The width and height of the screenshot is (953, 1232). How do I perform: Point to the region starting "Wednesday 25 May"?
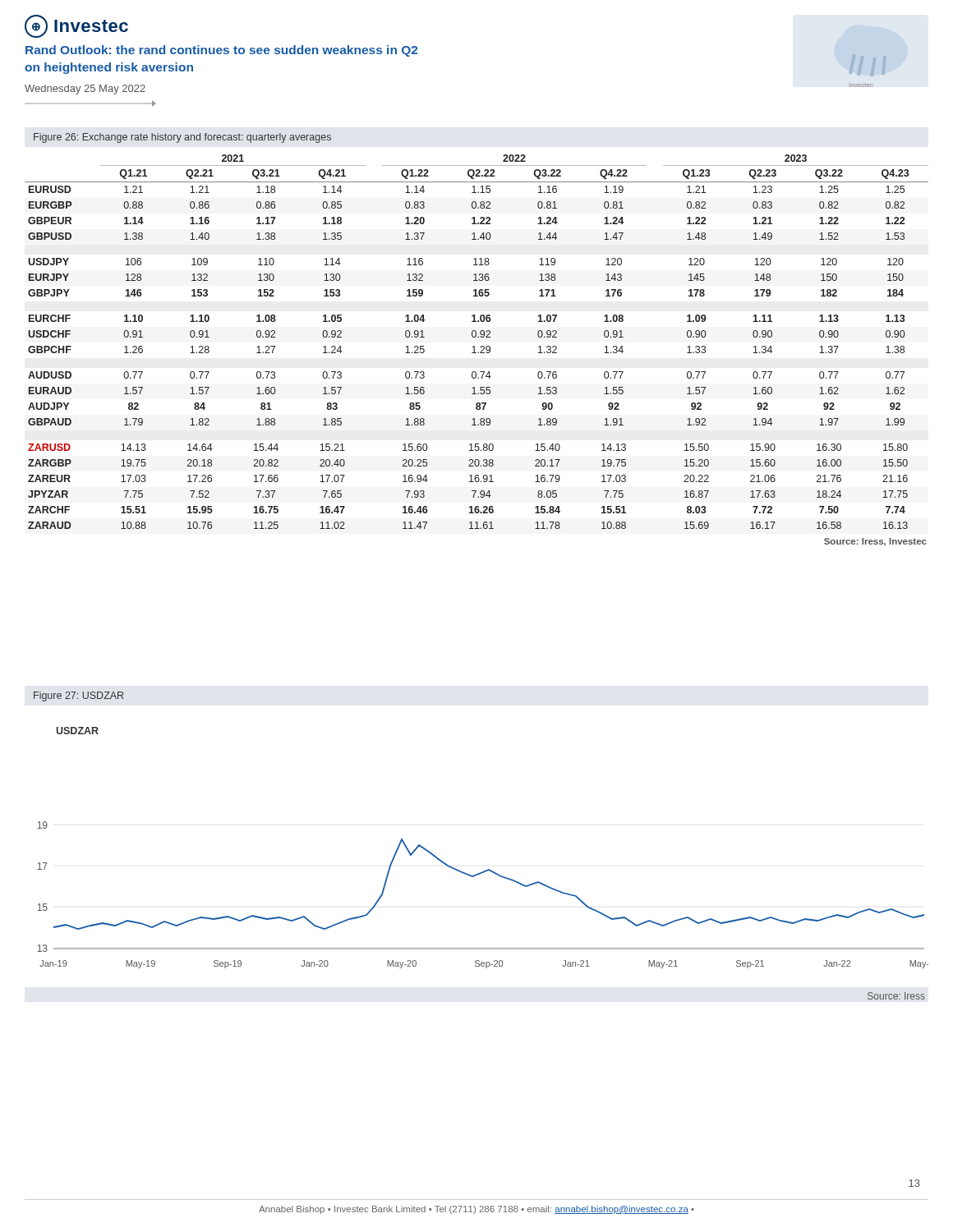[x=85, y=88]
